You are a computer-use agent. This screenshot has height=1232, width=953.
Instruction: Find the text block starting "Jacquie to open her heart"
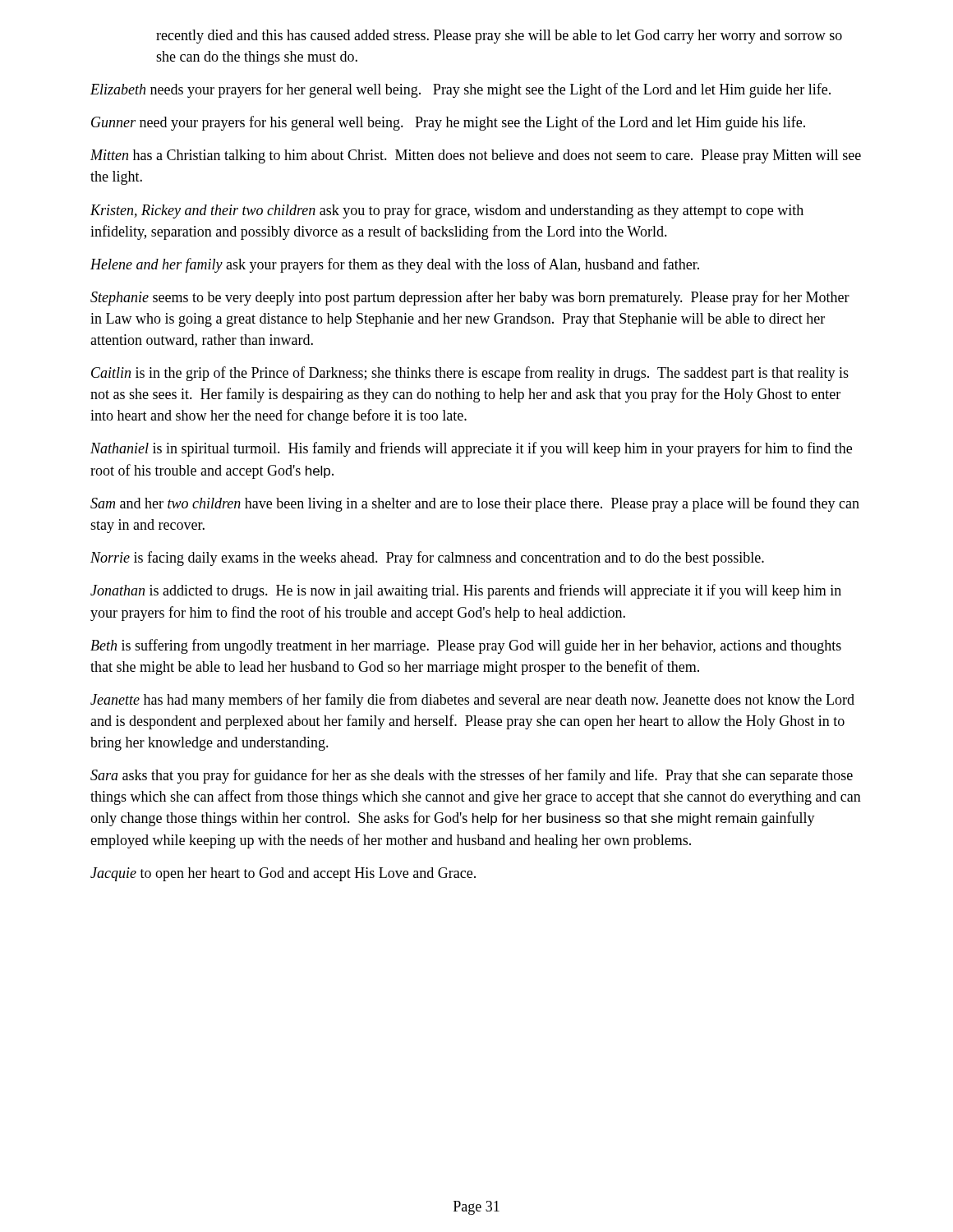[284, 873]
